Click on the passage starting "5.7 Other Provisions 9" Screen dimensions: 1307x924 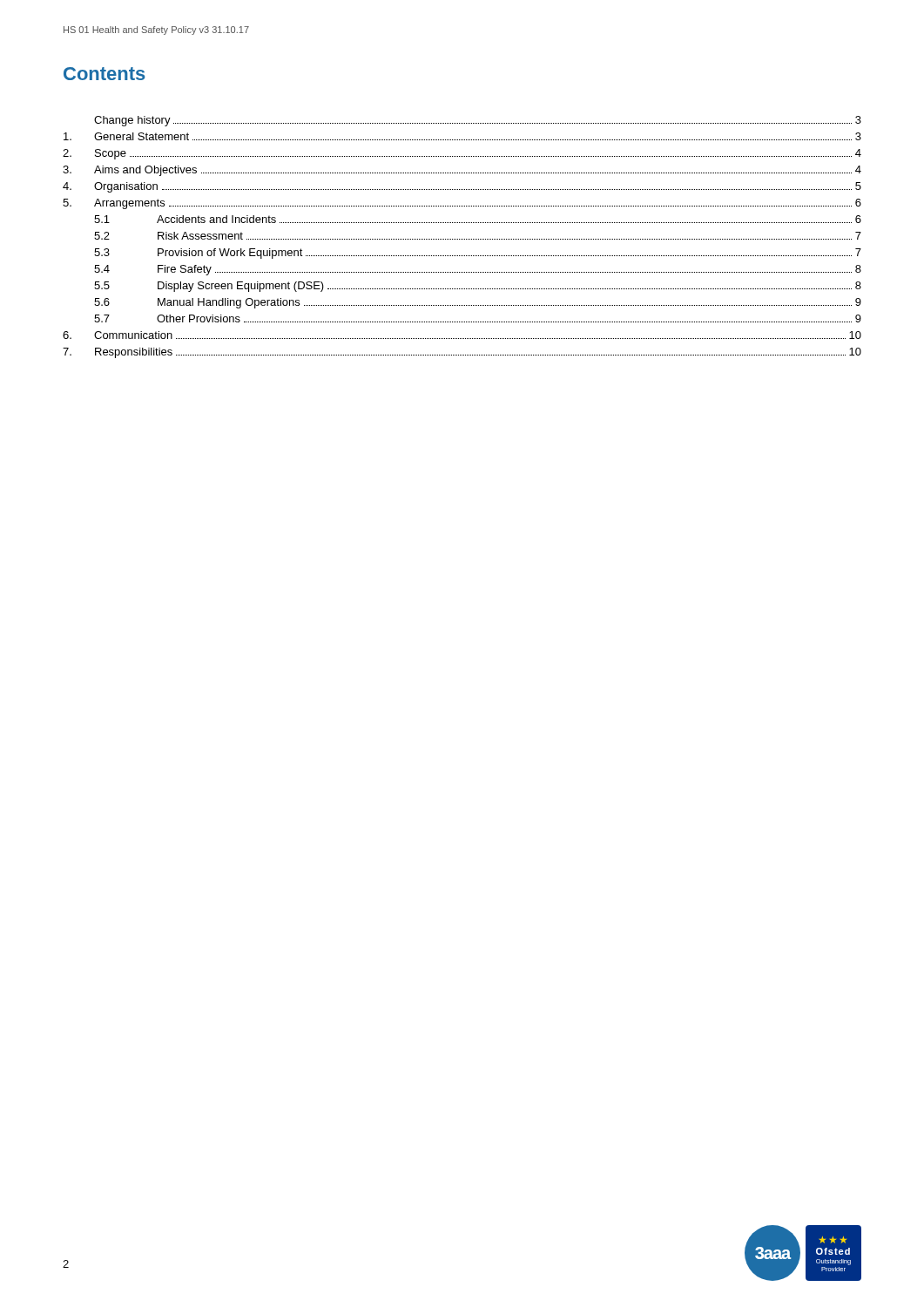478,319
